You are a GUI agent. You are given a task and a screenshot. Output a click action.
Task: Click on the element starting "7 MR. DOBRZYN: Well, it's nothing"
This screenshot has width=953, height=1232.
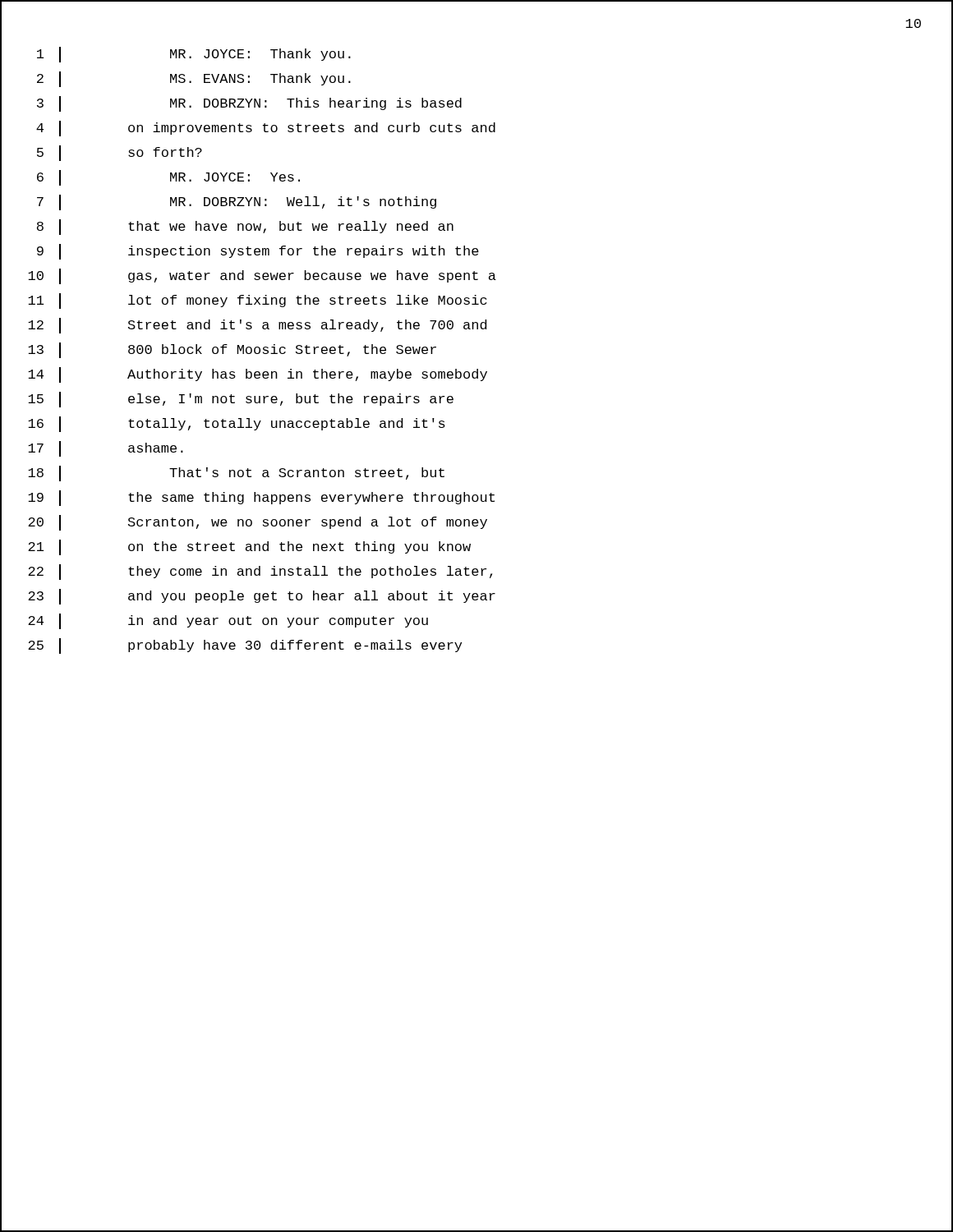click(40, 202)
